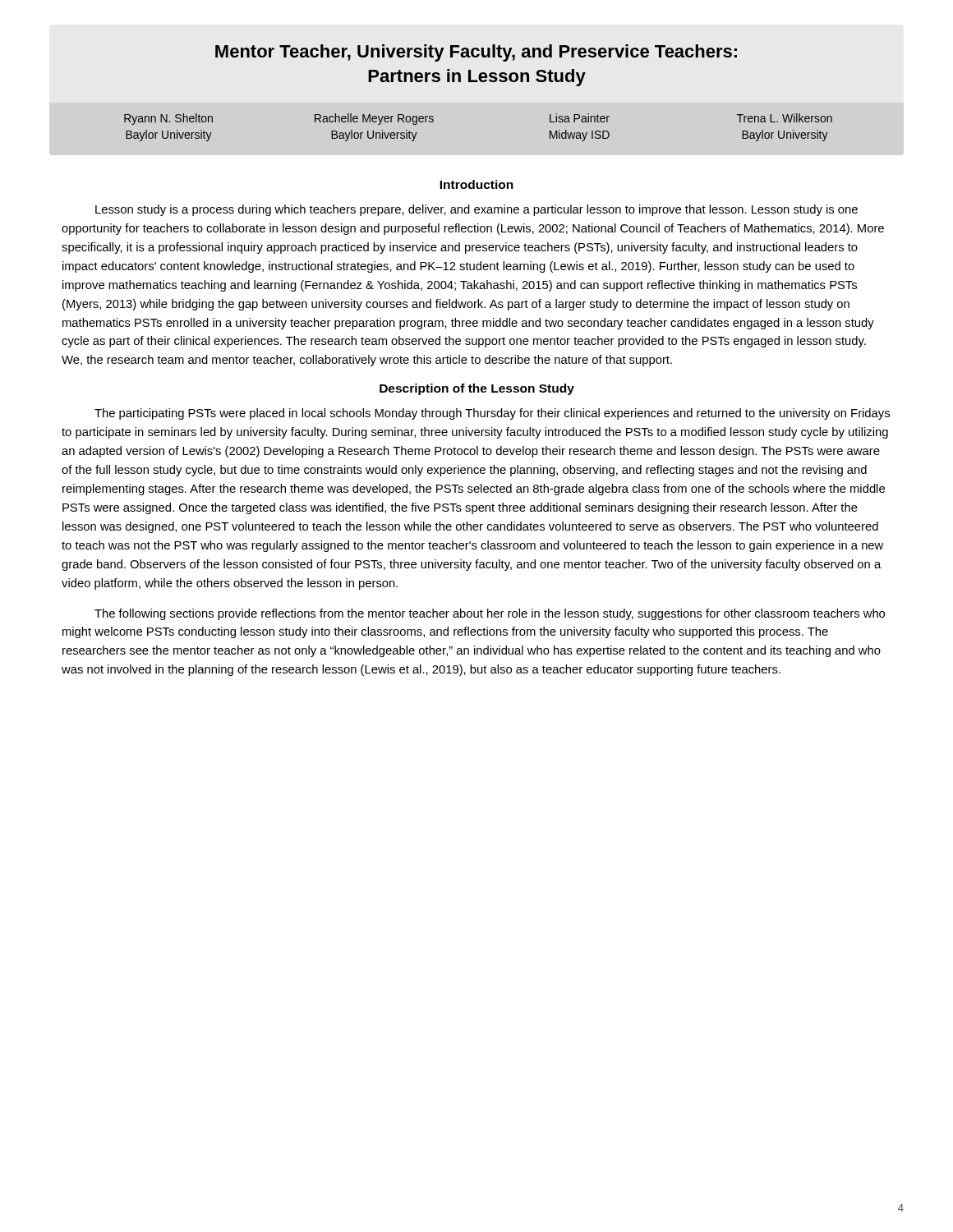Find the text that says "Lisa Painter Midway ISD"
The height and width of the screenshot is (1232, 953).
579,127
